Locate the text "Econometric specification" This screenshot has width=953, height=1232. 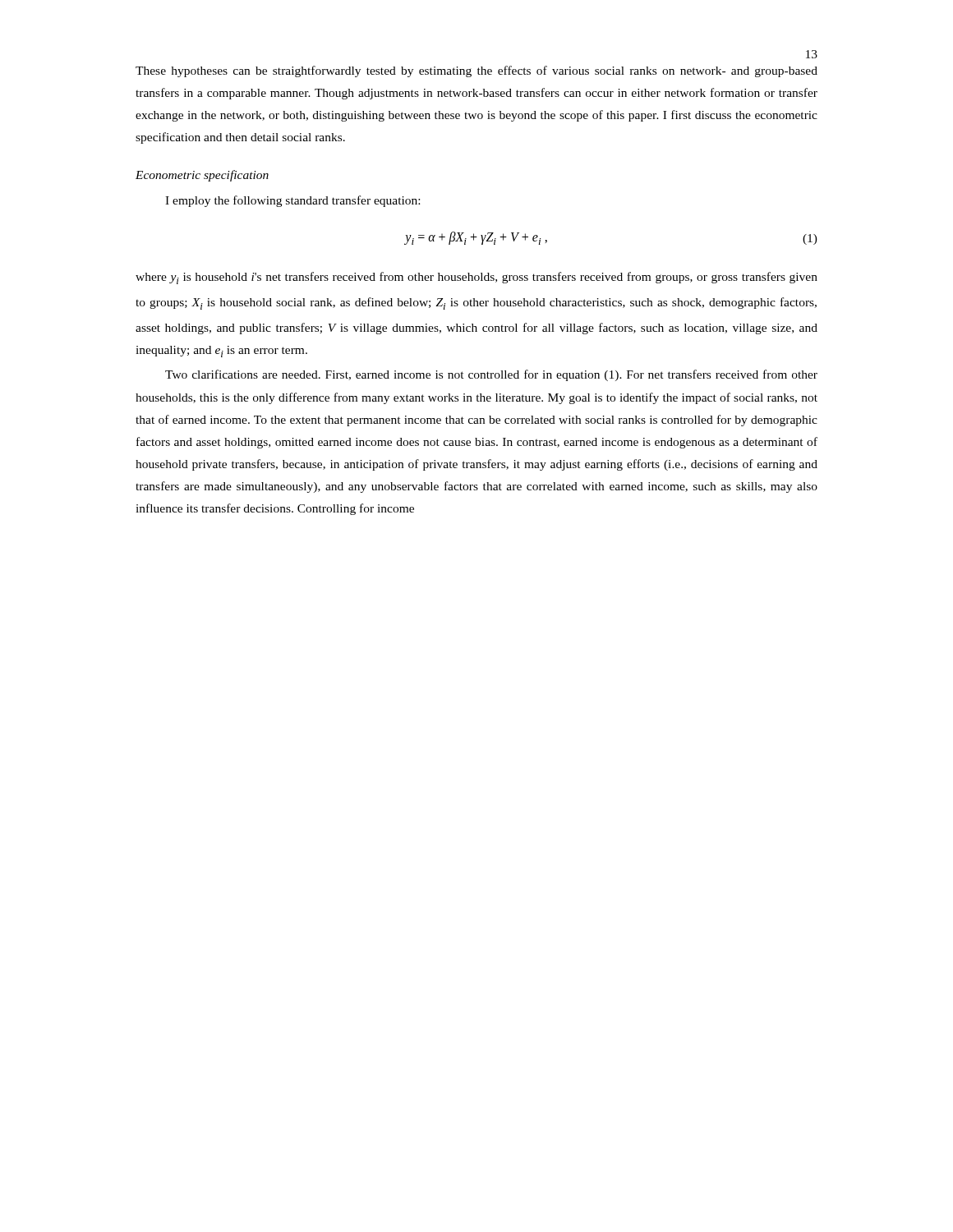pyautogui.click(x=202, y=174)
